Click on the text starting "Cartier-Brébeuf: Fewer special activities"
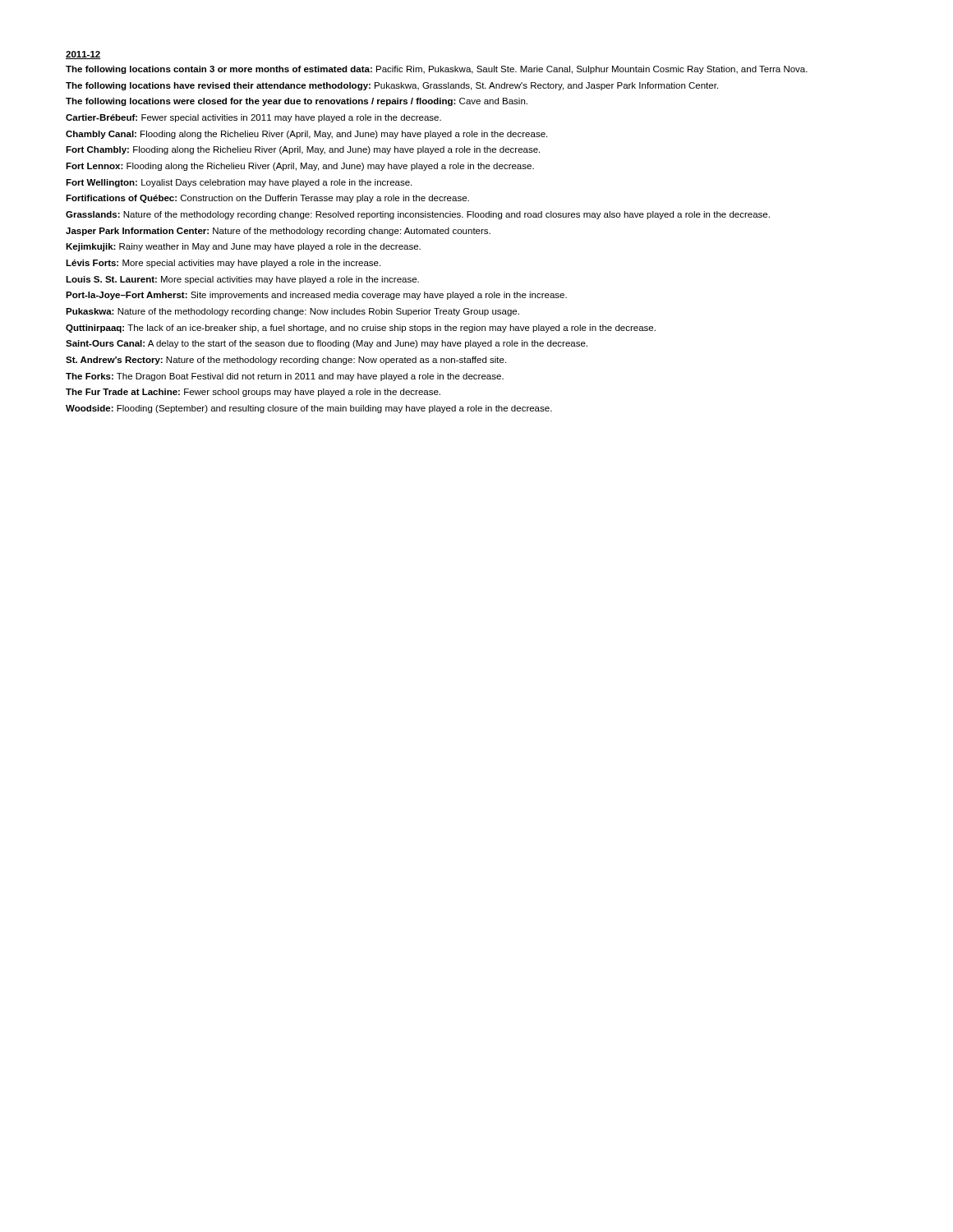Viewport: 953px width, 1232px height. (254, 117)
